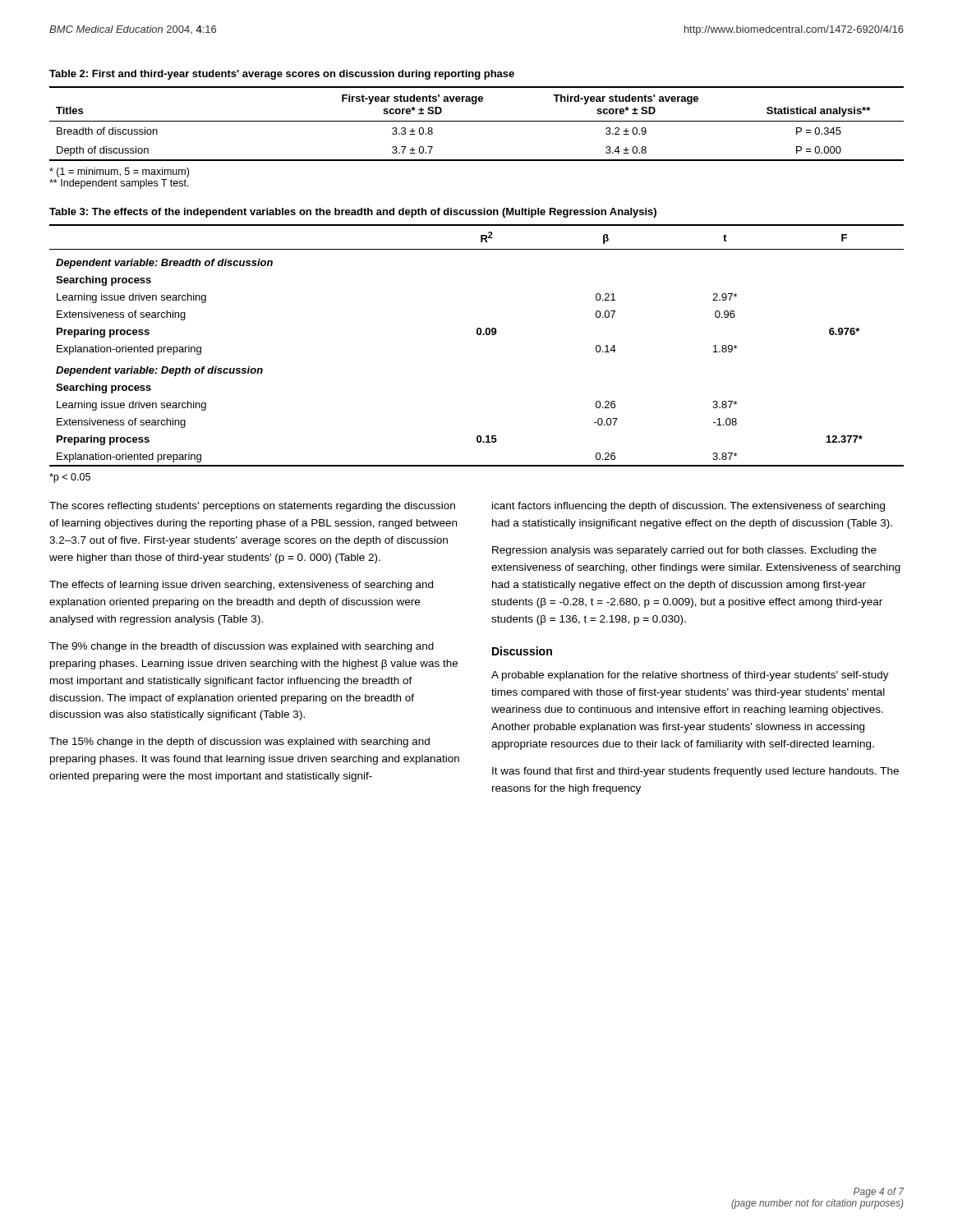
Task: Find the text block containing "icant factors influencing the depth of discussion."
Action: click(698, 515)
